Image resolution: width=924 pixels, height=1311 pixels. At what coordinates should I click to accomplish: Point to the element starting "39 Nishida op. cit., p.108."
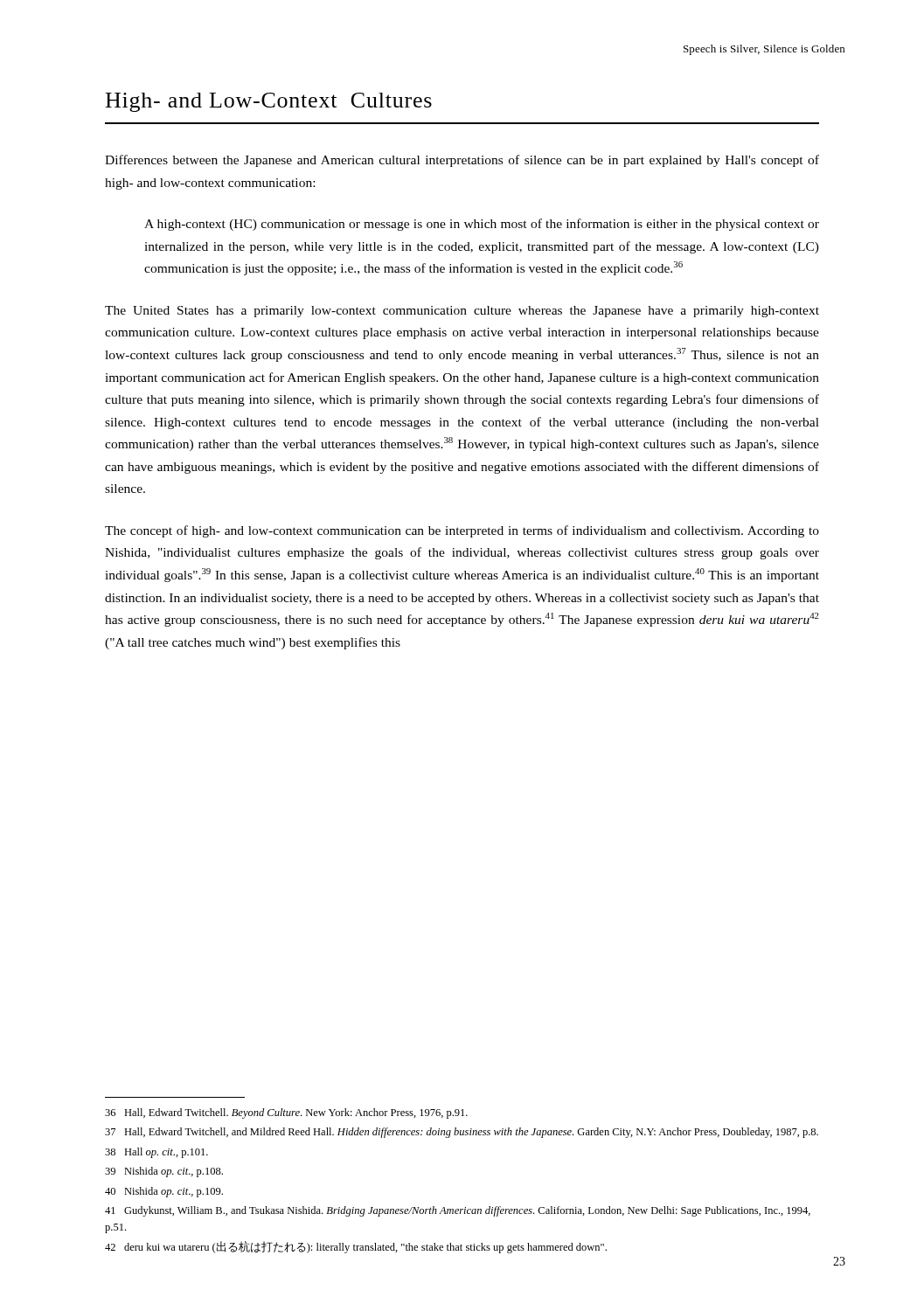pyautogui.click(x=164, y=1171)
